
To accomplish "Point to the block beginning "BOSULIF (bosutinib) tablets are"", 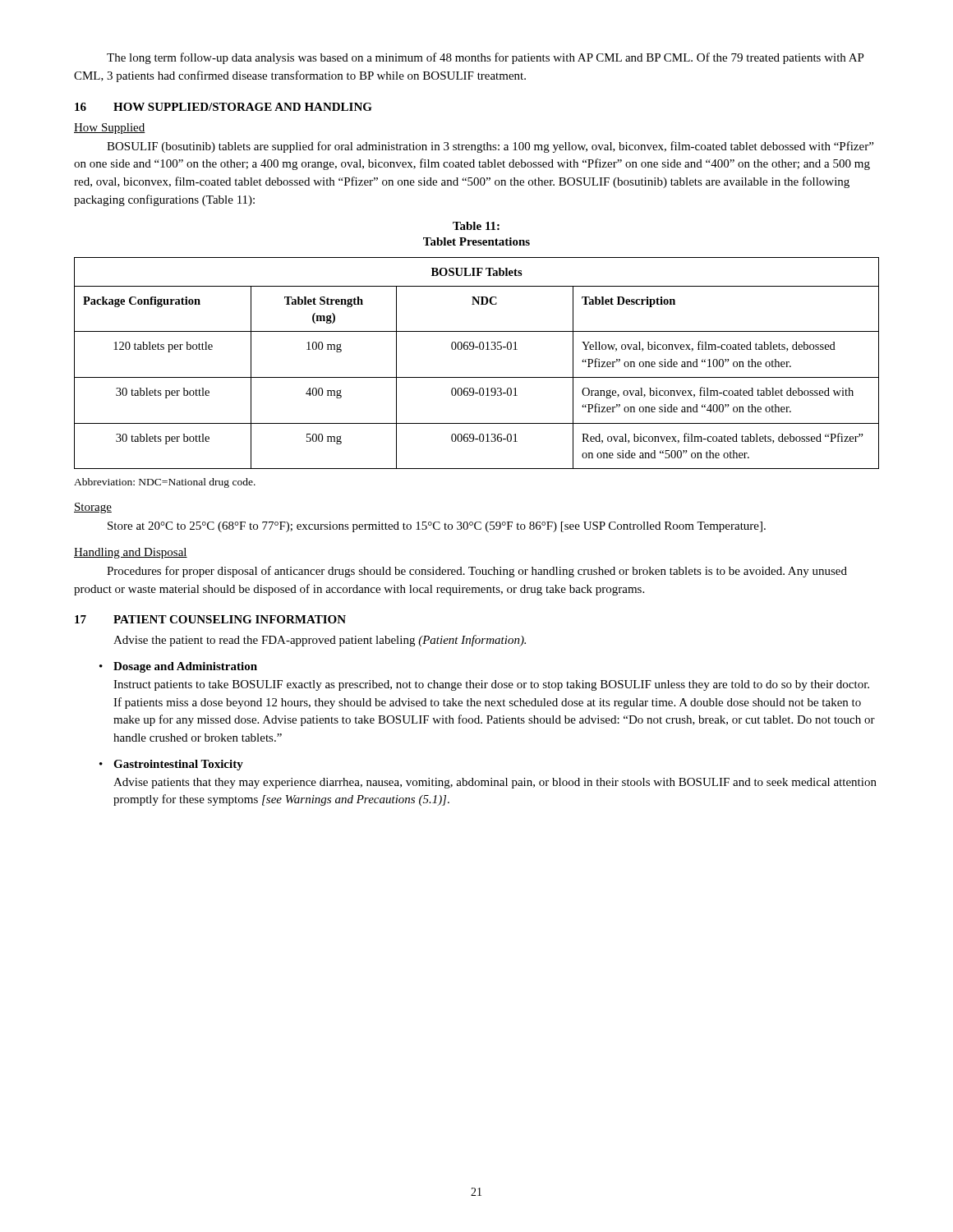I will click(476, 173).
